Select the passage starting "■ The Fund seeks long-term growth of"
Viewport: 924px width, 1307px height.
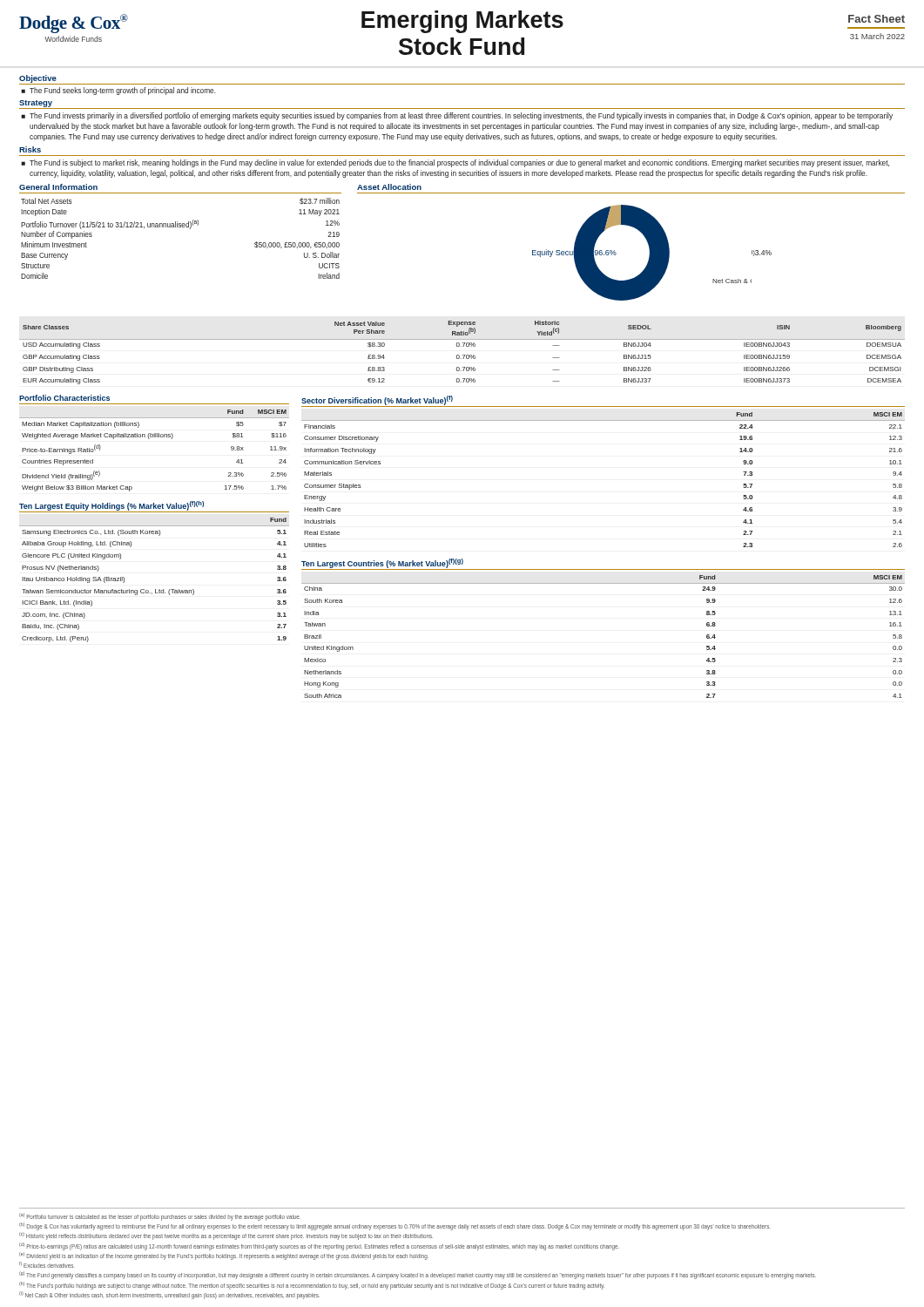pyautogui.click(x=118, y=91)
